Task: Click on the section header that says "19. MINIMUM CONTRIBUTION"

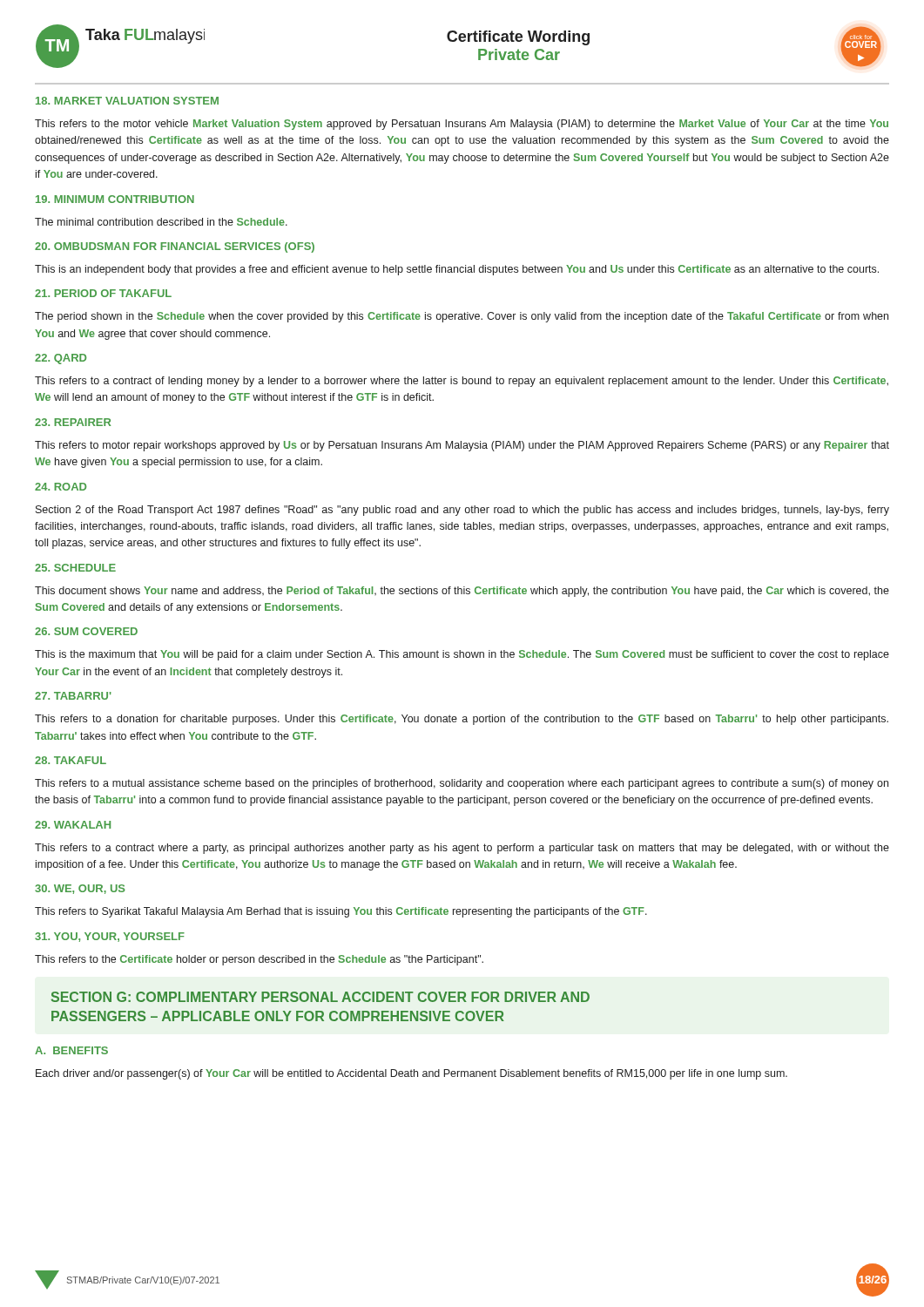Action: click(x=115, y=199)
